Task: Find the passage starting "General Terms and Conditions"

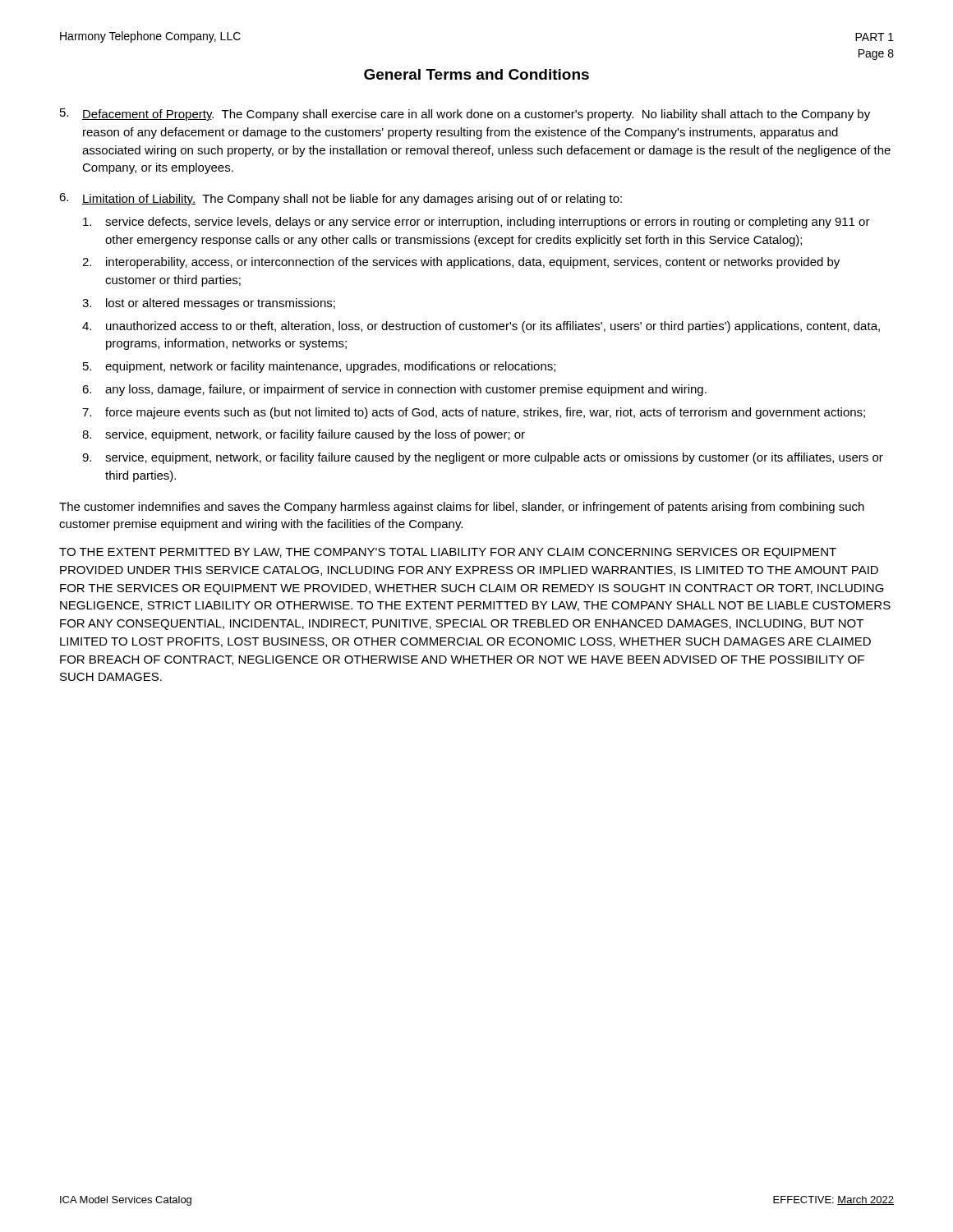Action: (x=476, y=75)
